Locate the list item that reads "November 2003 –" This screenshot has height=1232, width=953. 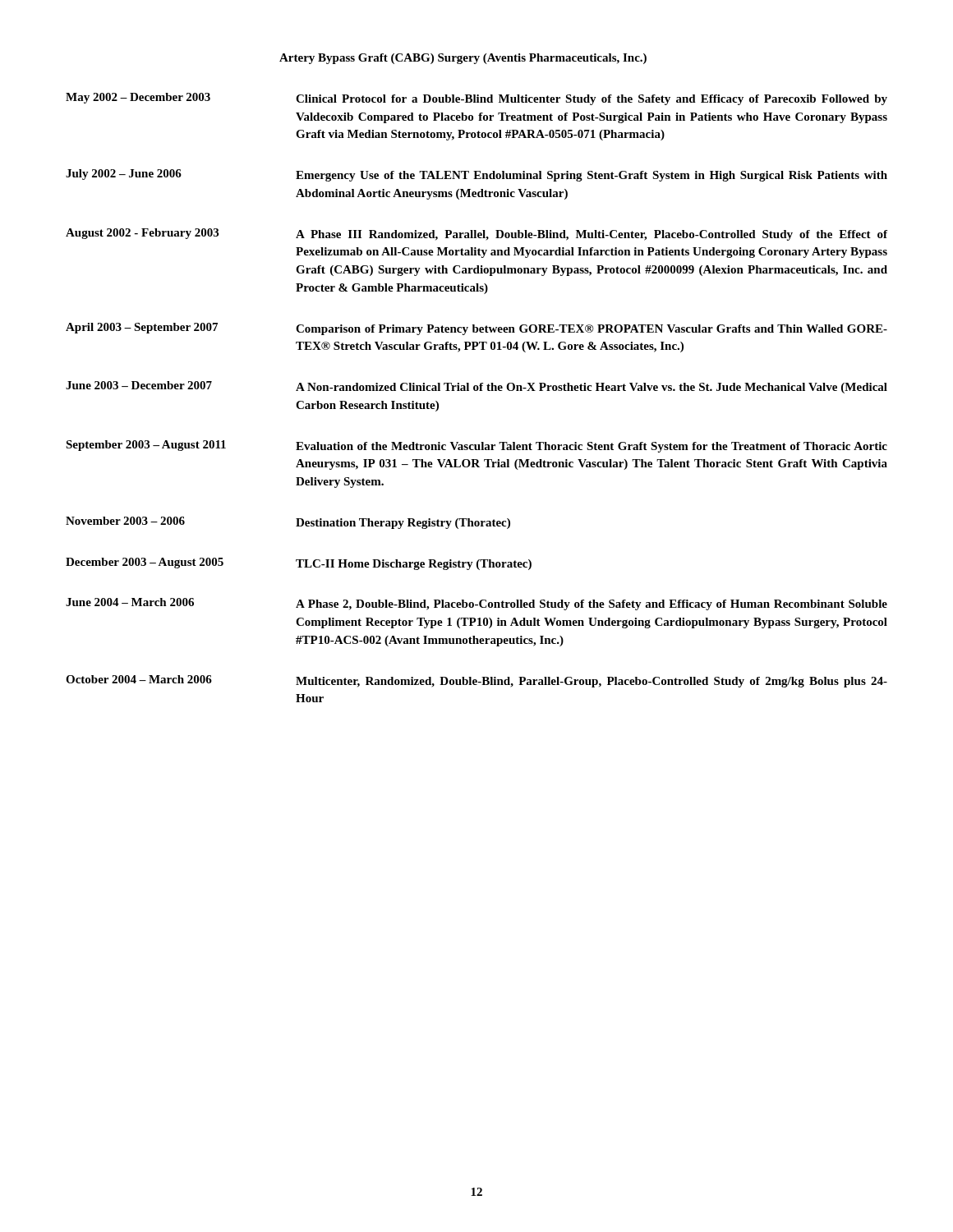tap(476, 523)
